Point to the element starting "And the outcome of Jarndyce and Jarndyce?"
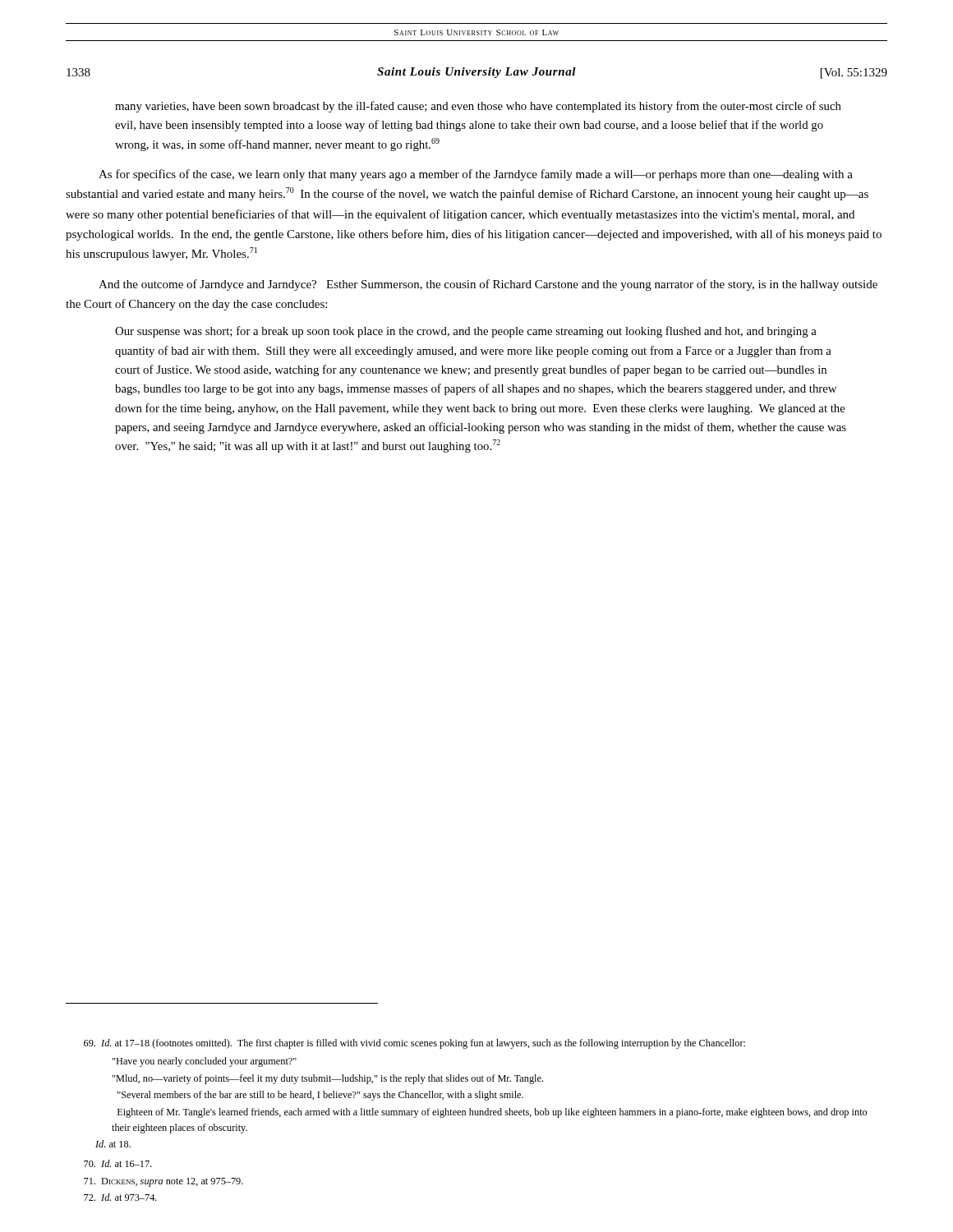 472,294
